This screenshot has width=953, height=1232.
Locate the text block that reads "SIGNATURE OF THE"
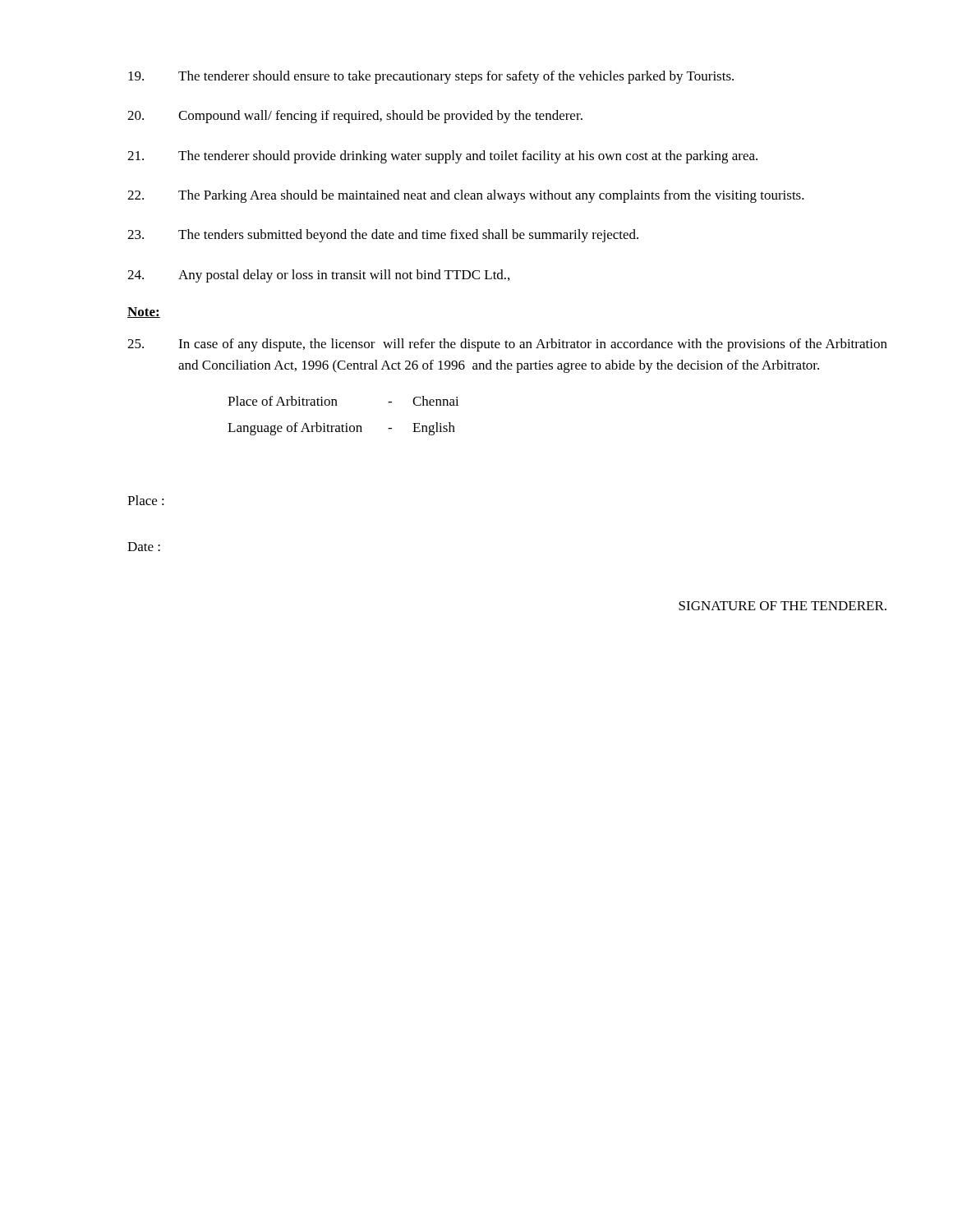(x=783, y=606)
